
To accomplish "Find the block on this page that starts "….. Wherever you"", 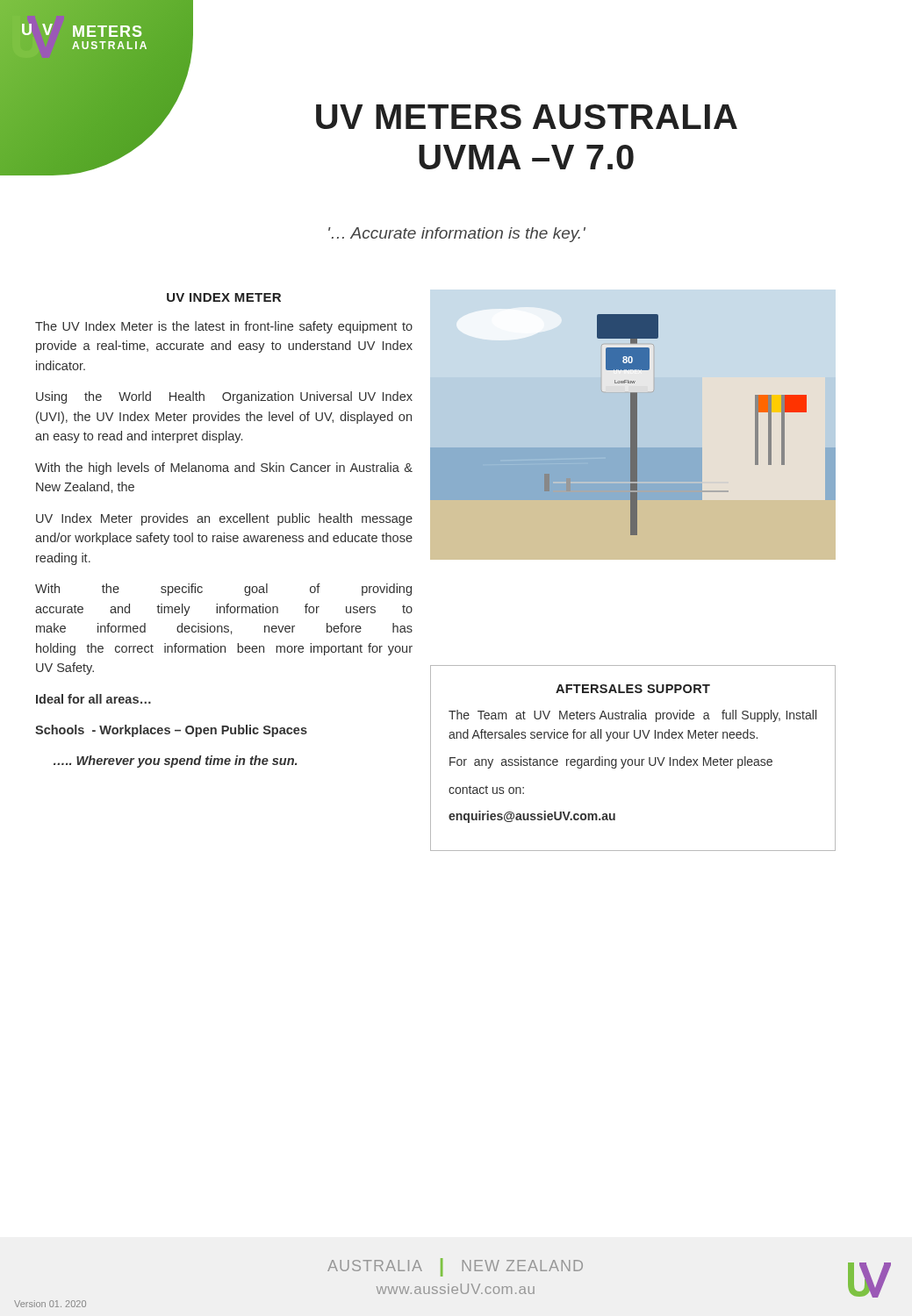I will 224,761.
